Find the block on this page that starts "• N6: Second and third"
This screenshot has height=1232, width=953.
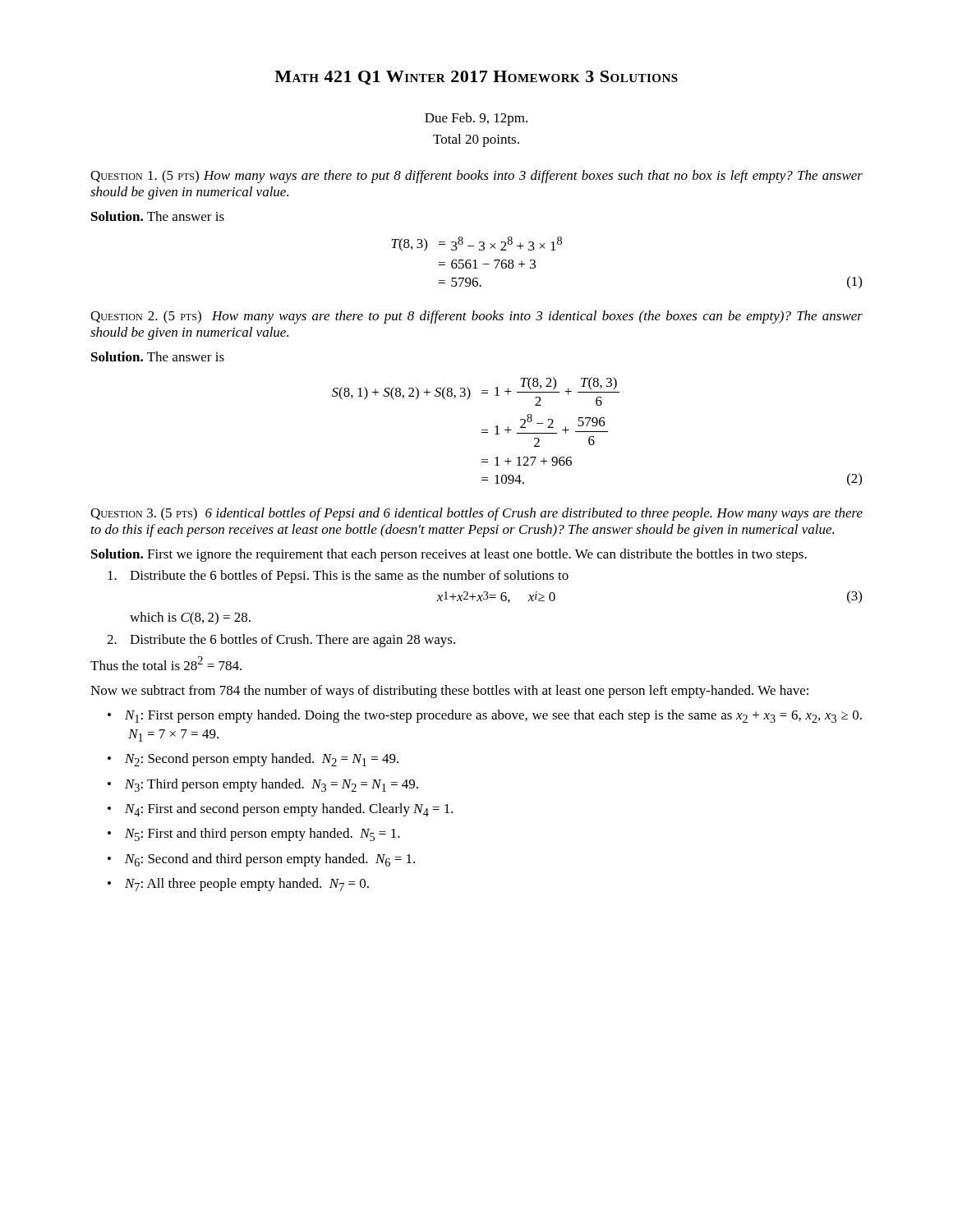[261, 860]
